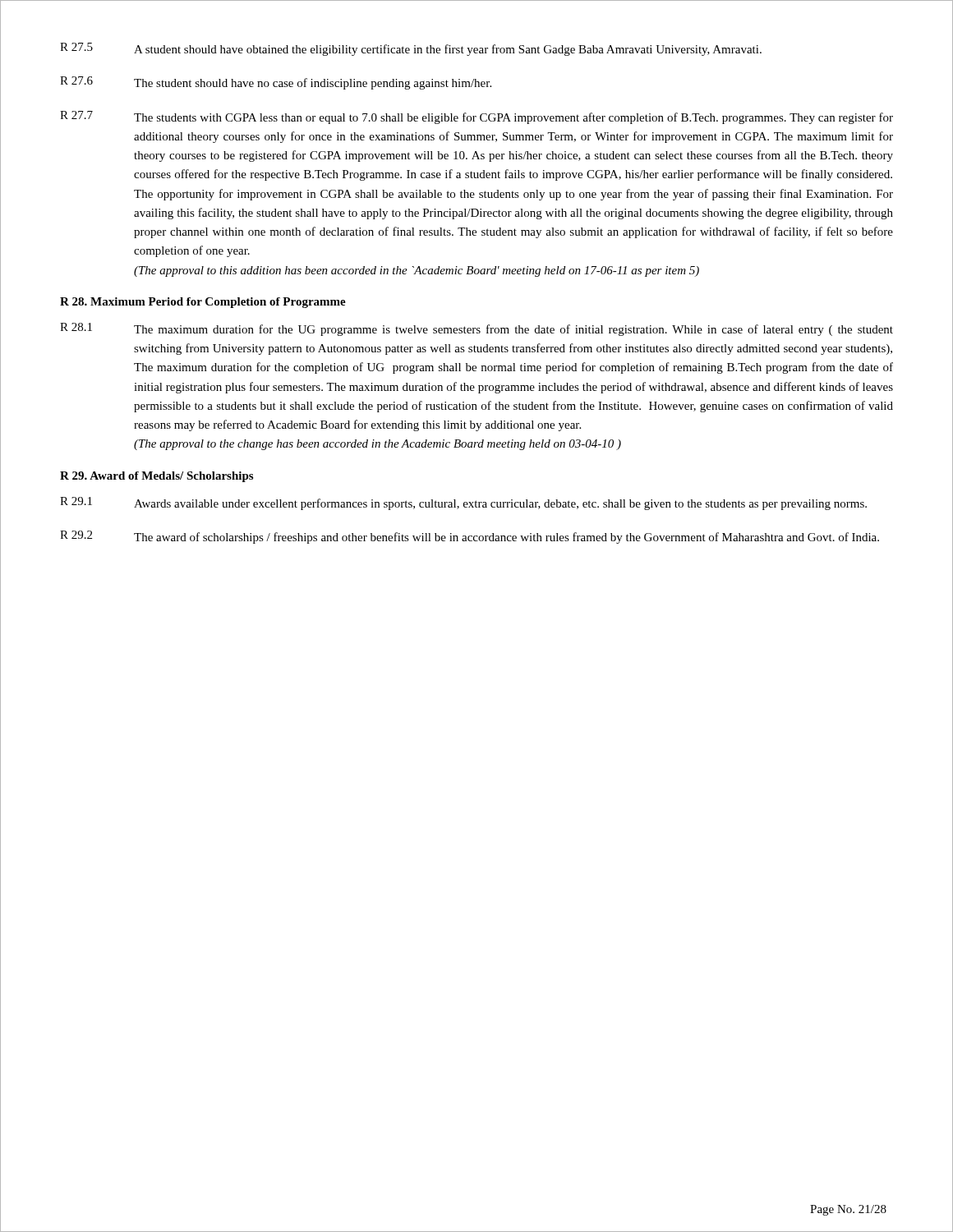The image size is (953, 1232).
Task: Find the list item with the text "R 27.5 A student should have obtained"
Action: tap(476, 50)
